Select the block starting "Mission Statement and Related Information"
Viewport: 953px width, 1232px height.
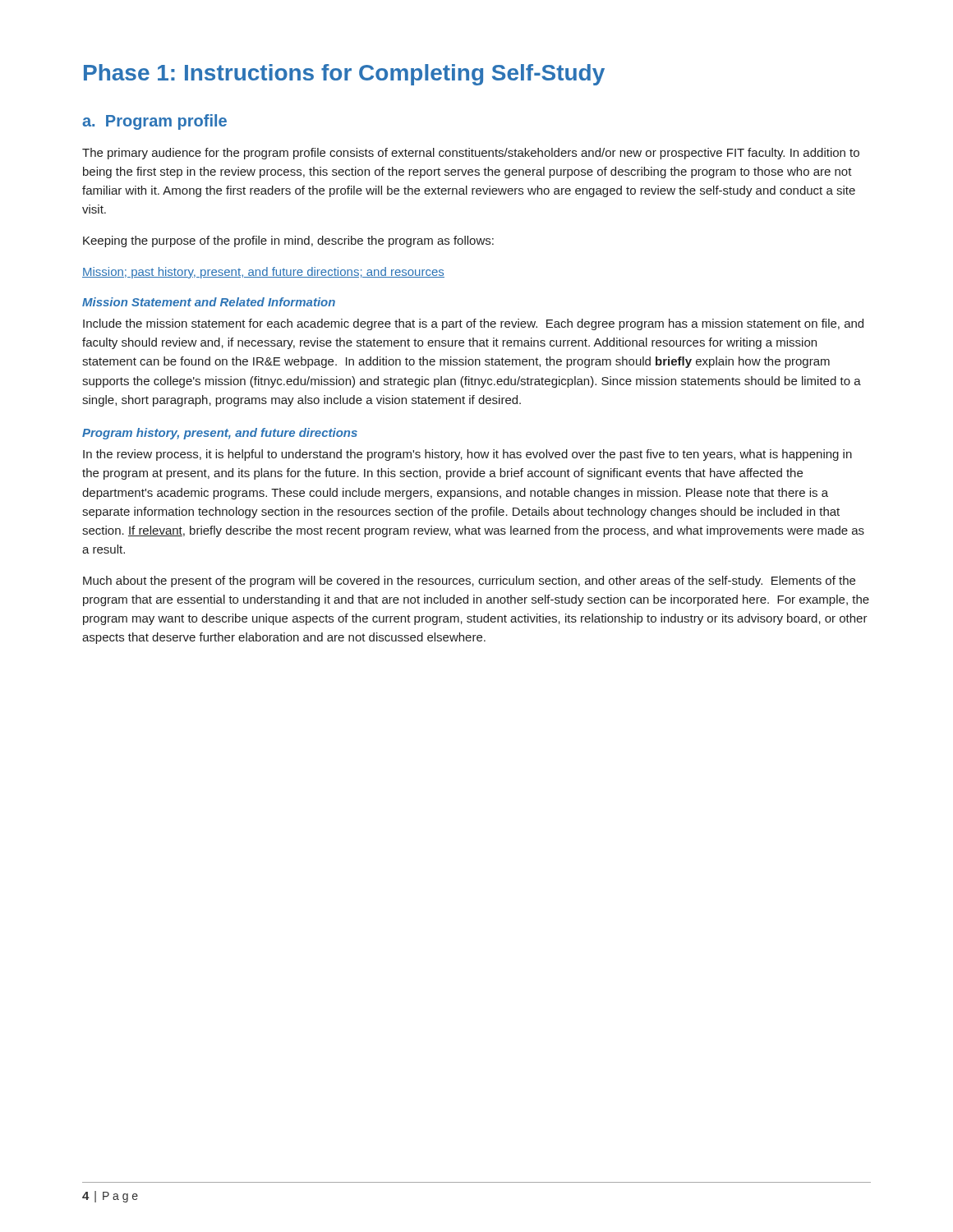209,302
